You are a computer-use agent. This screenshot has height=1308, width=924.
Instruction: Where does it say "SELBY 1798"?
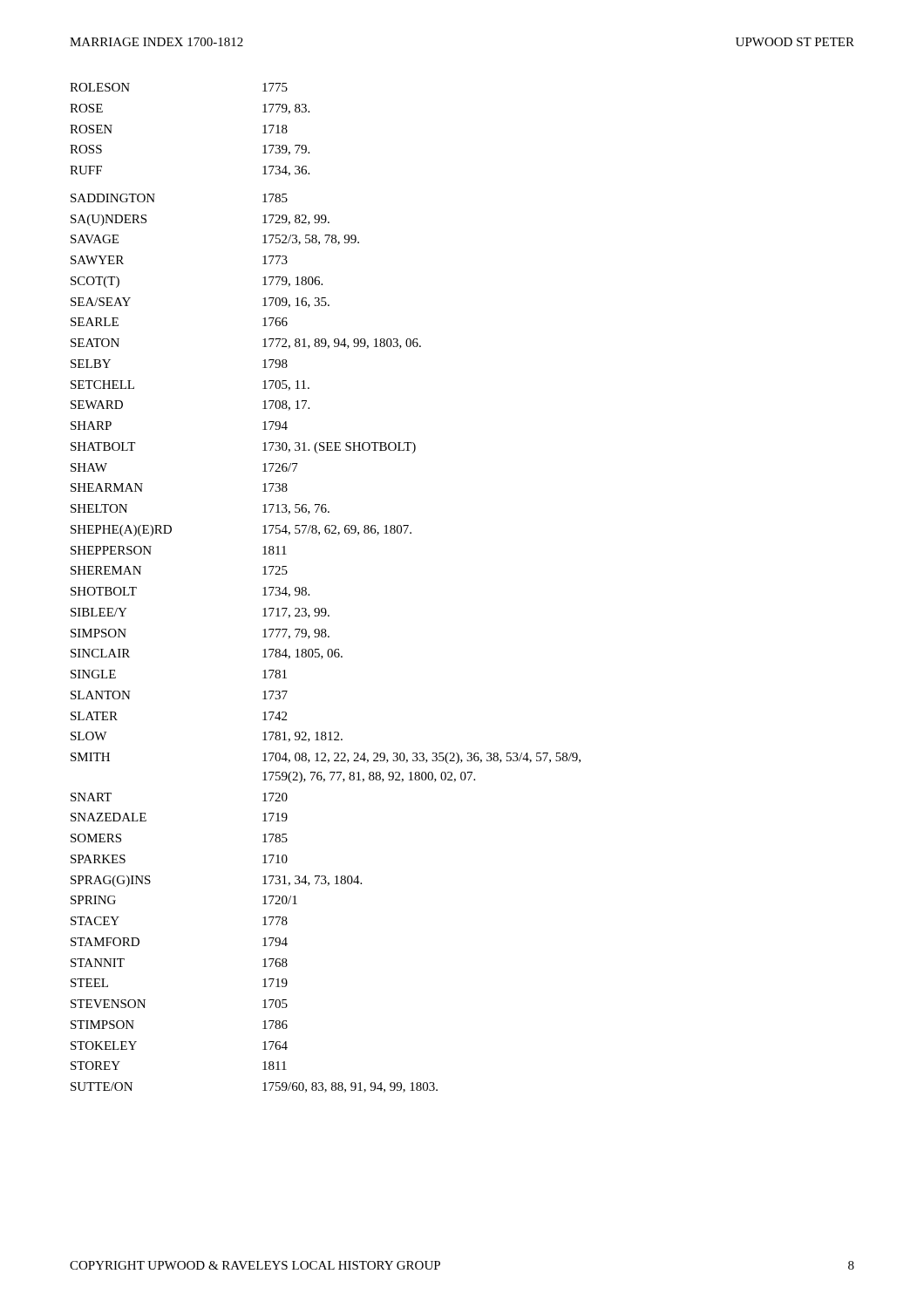(x=88, y=363)
